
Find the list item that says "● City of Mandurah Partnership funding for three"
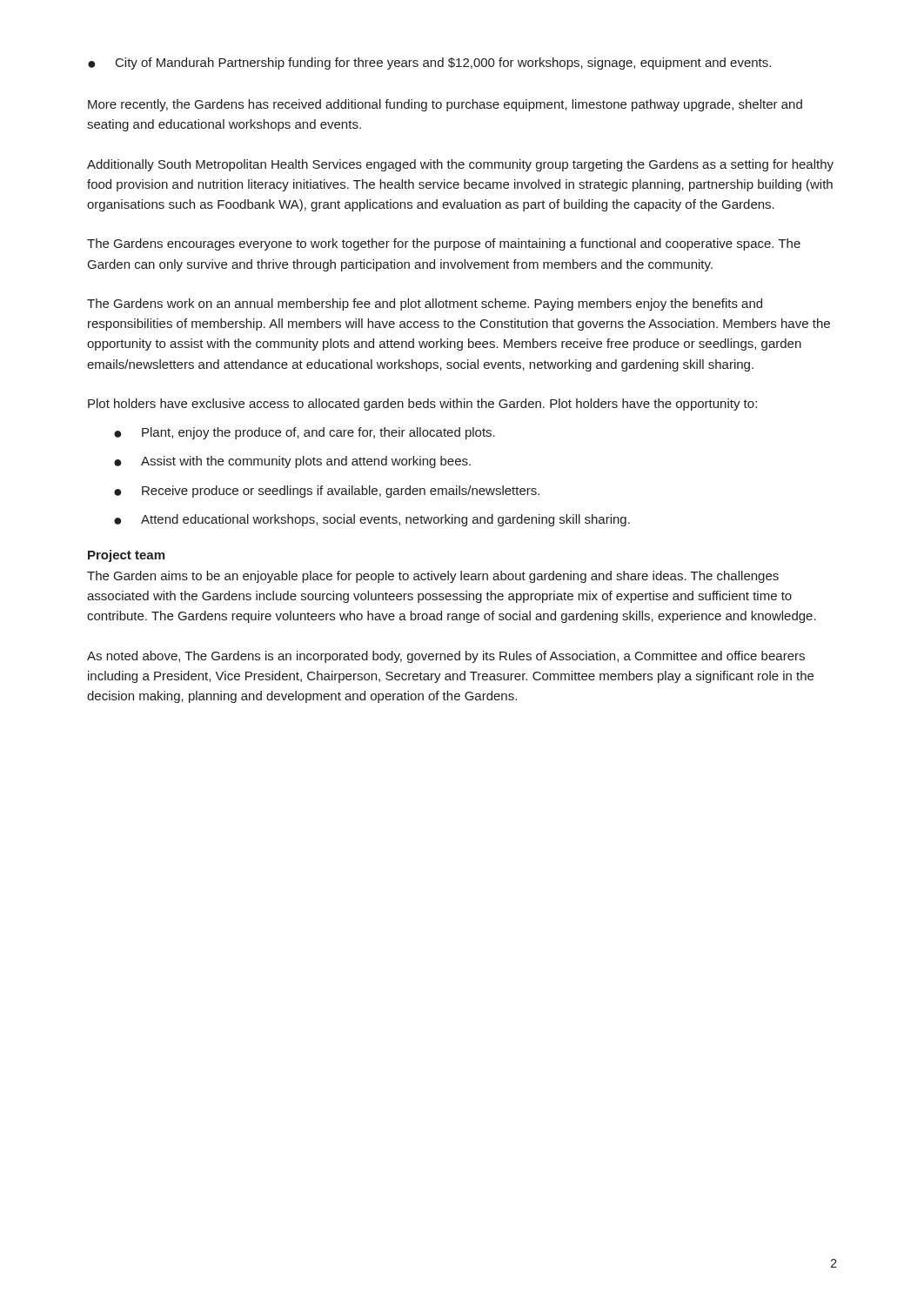(462, 64)
